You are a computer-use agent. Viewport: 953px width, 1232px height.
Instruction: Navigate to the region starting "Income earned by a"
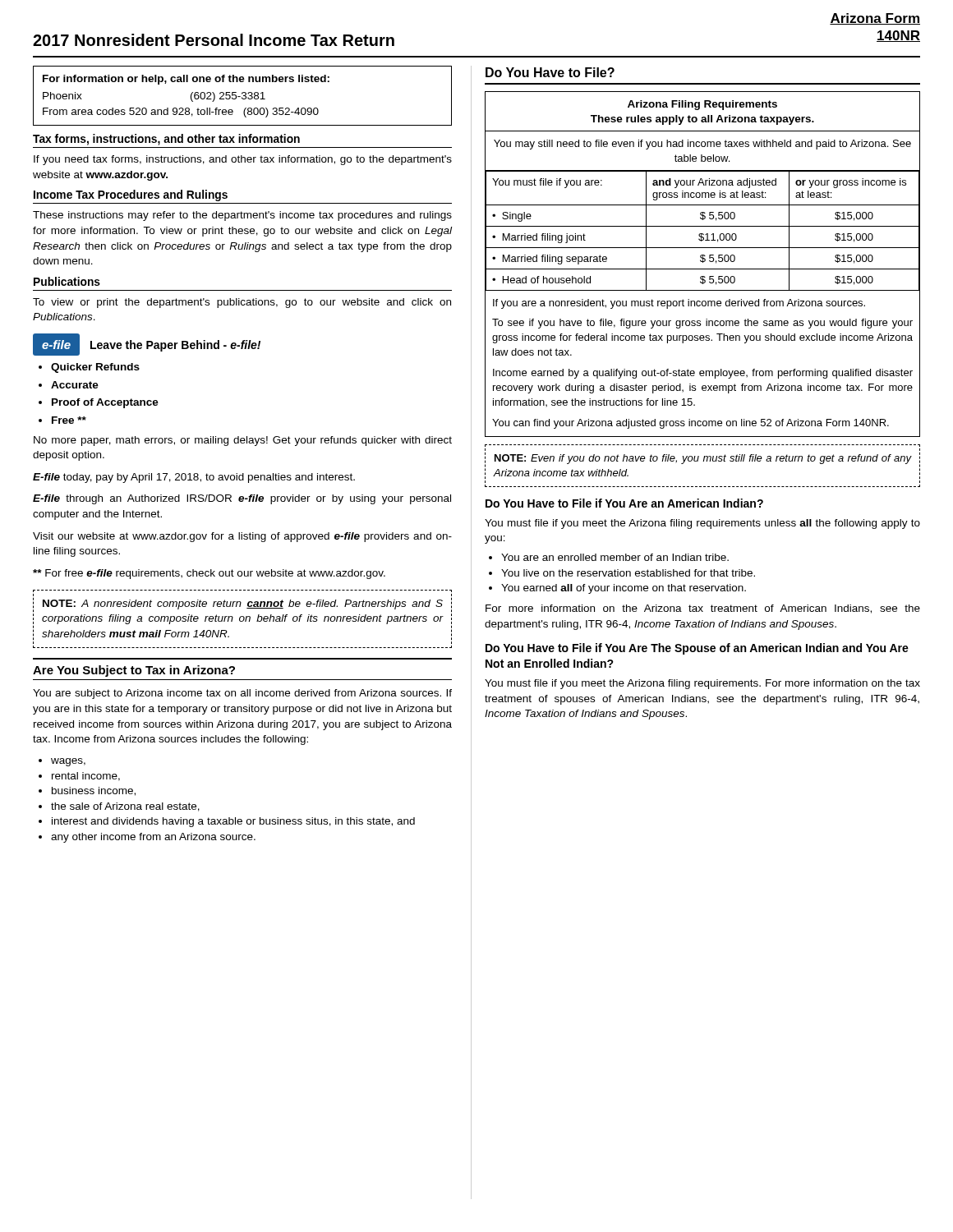coord(702,387)
